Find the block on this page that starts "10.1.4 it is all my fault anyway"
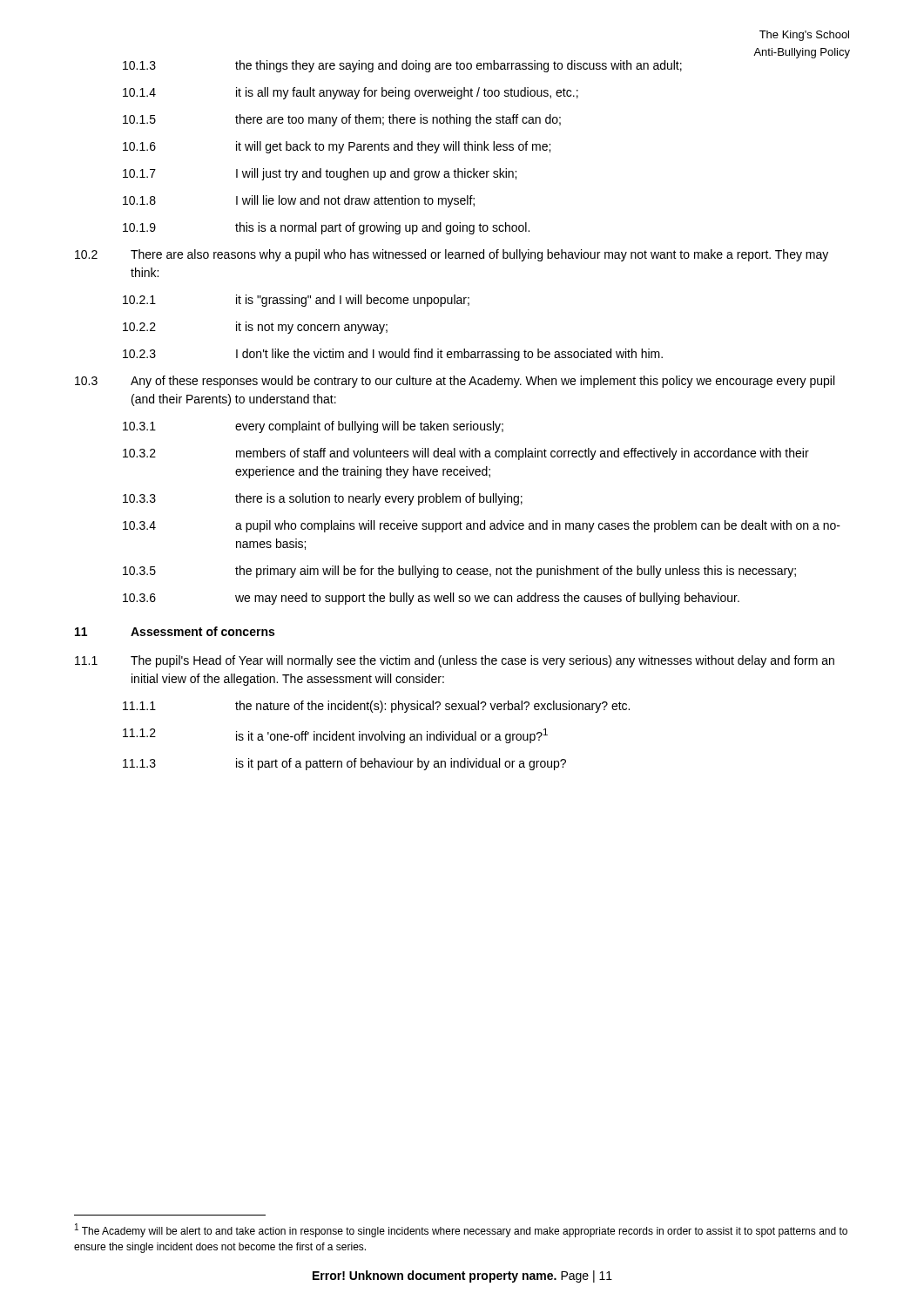924x1307 pixels. pos(462,93)
